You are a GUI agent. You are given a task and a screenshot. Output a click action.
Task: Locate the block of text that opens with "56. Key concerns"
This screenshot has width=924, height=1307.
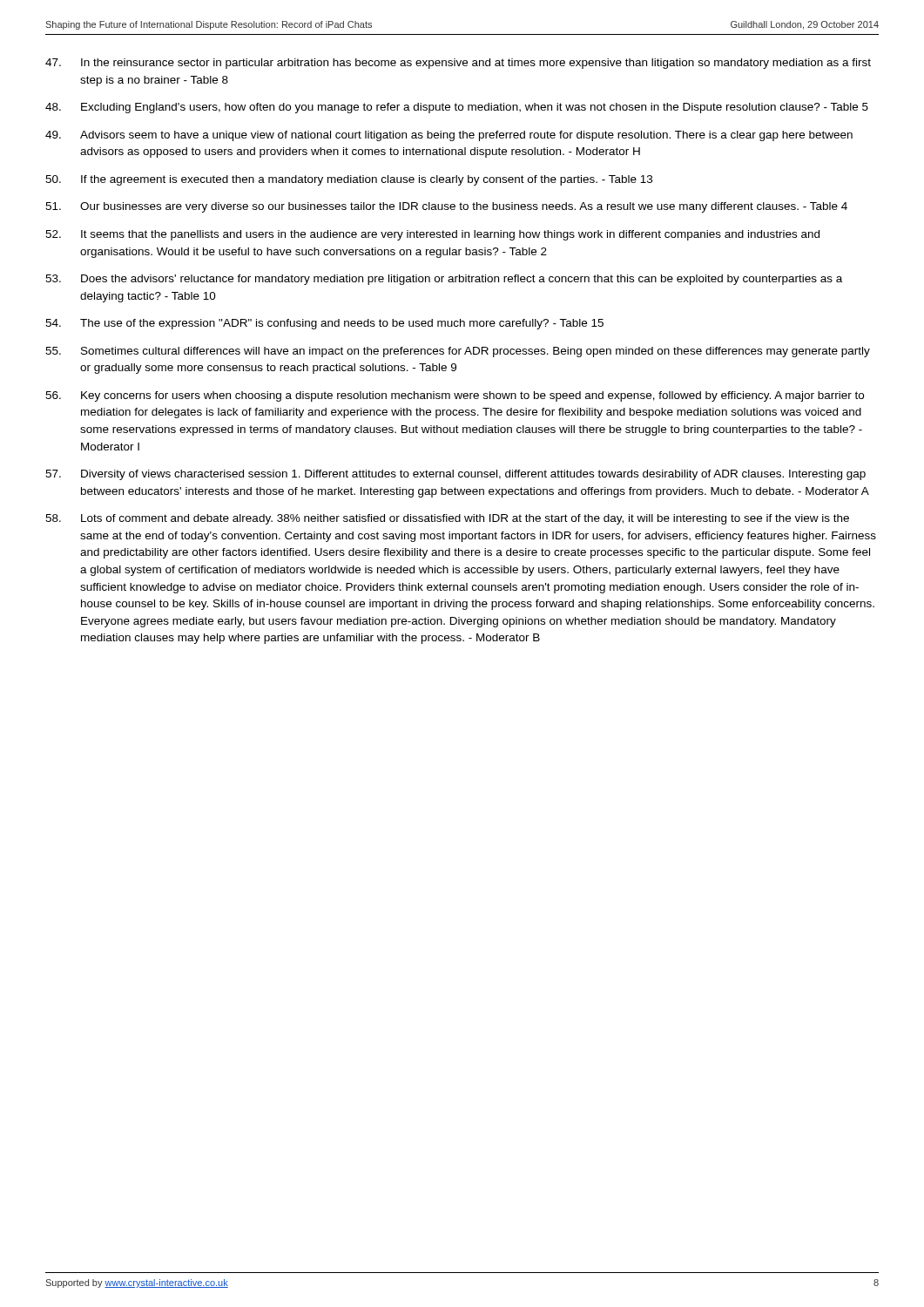tap(462, 421)
